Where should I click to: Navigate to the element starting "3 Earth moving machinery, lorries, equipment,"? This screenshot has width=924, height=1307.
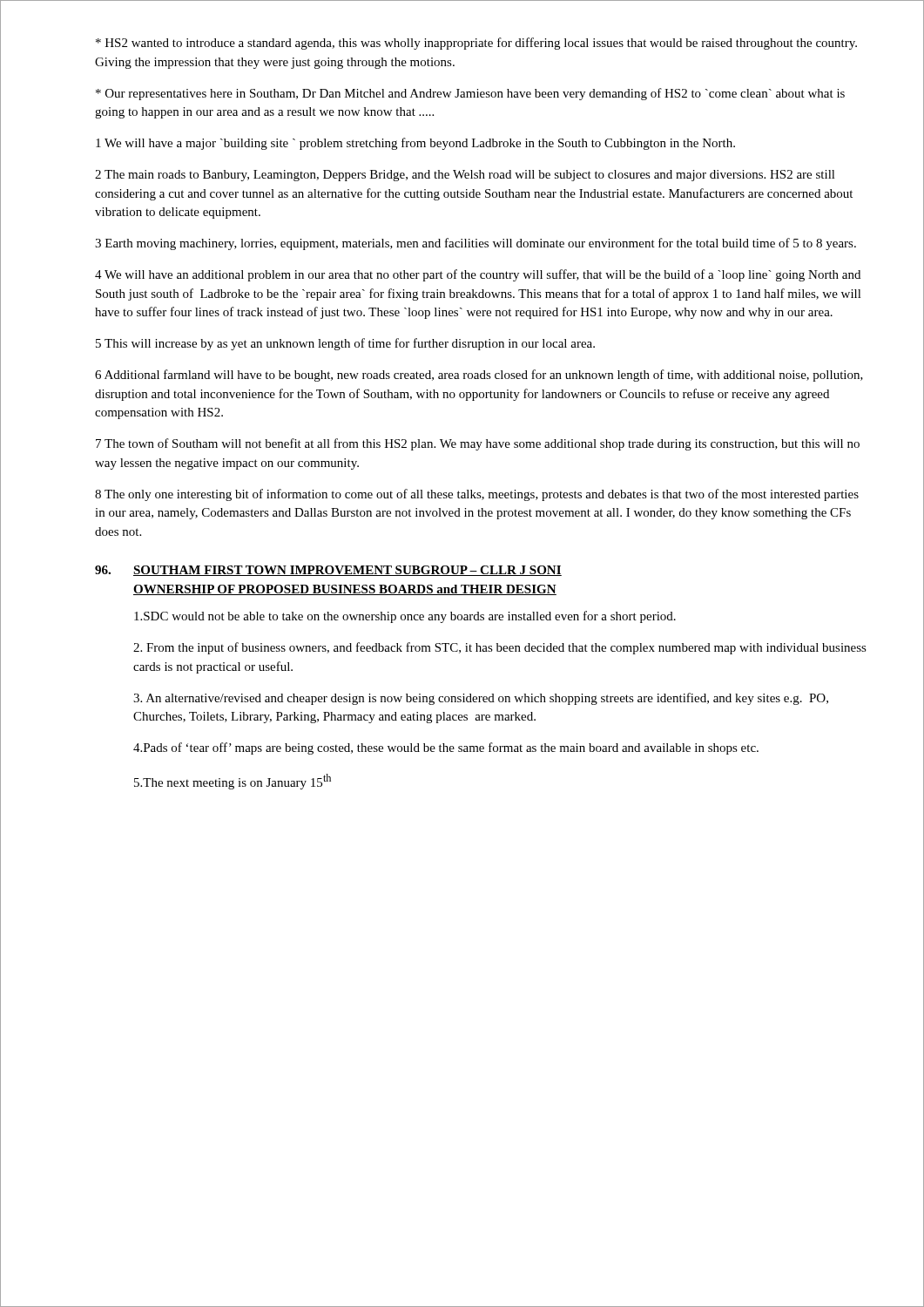(x=476, y=243)
